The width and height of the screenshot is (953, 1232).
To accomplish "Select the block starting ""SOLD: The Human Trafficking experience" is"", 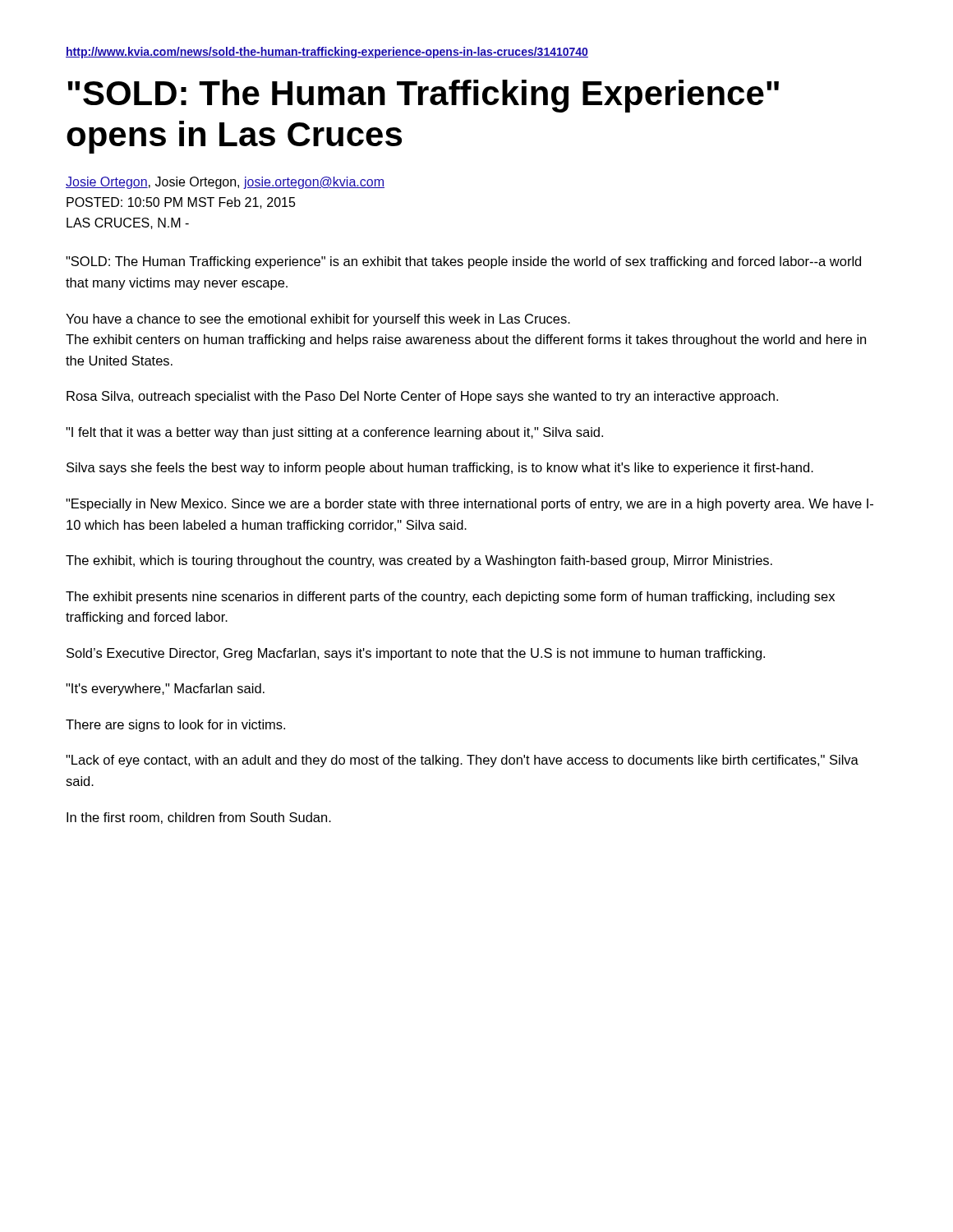I will pyautogui.click(x=464, y=272).
